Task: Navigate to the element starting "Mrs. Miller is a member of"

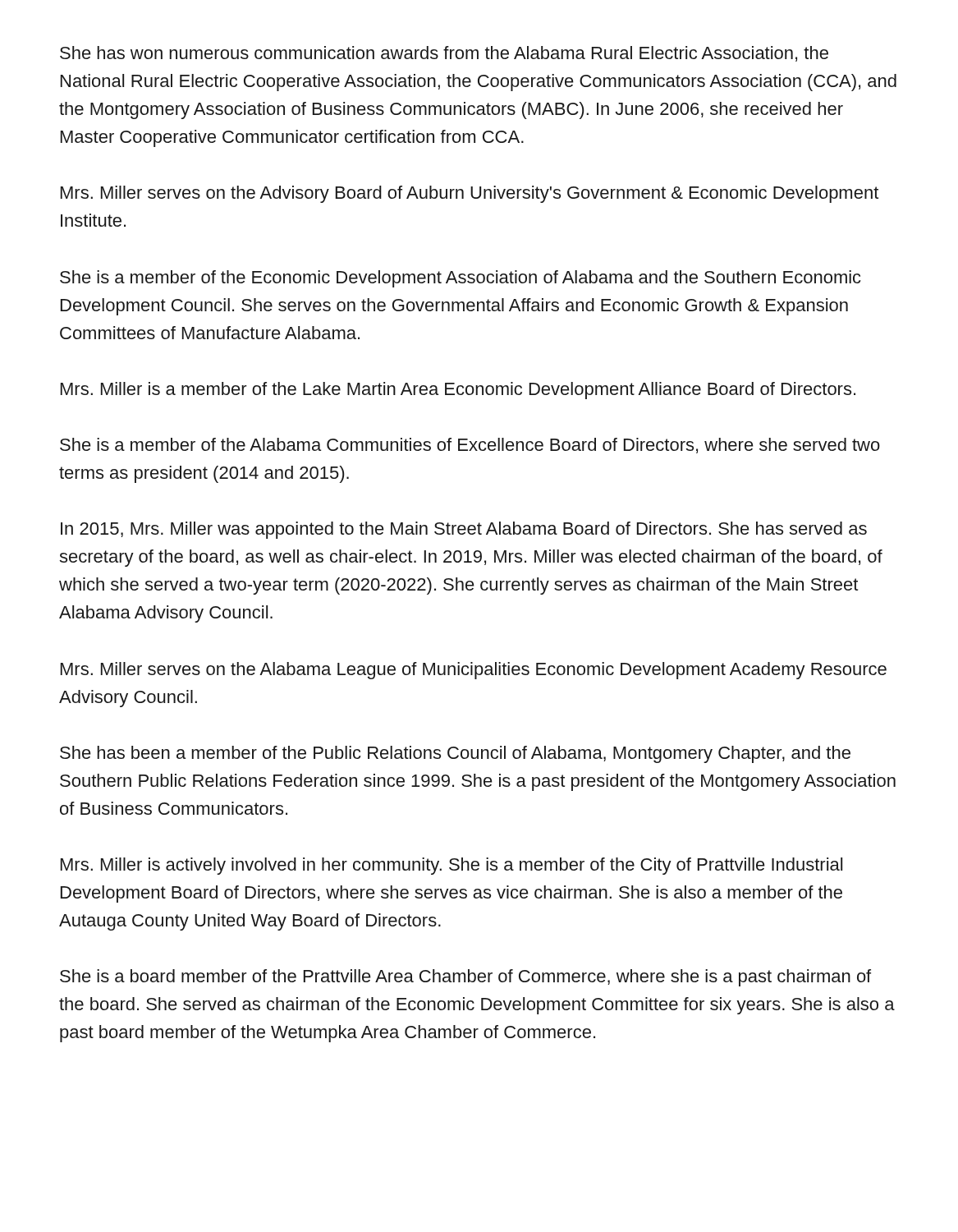Action: 458,389
